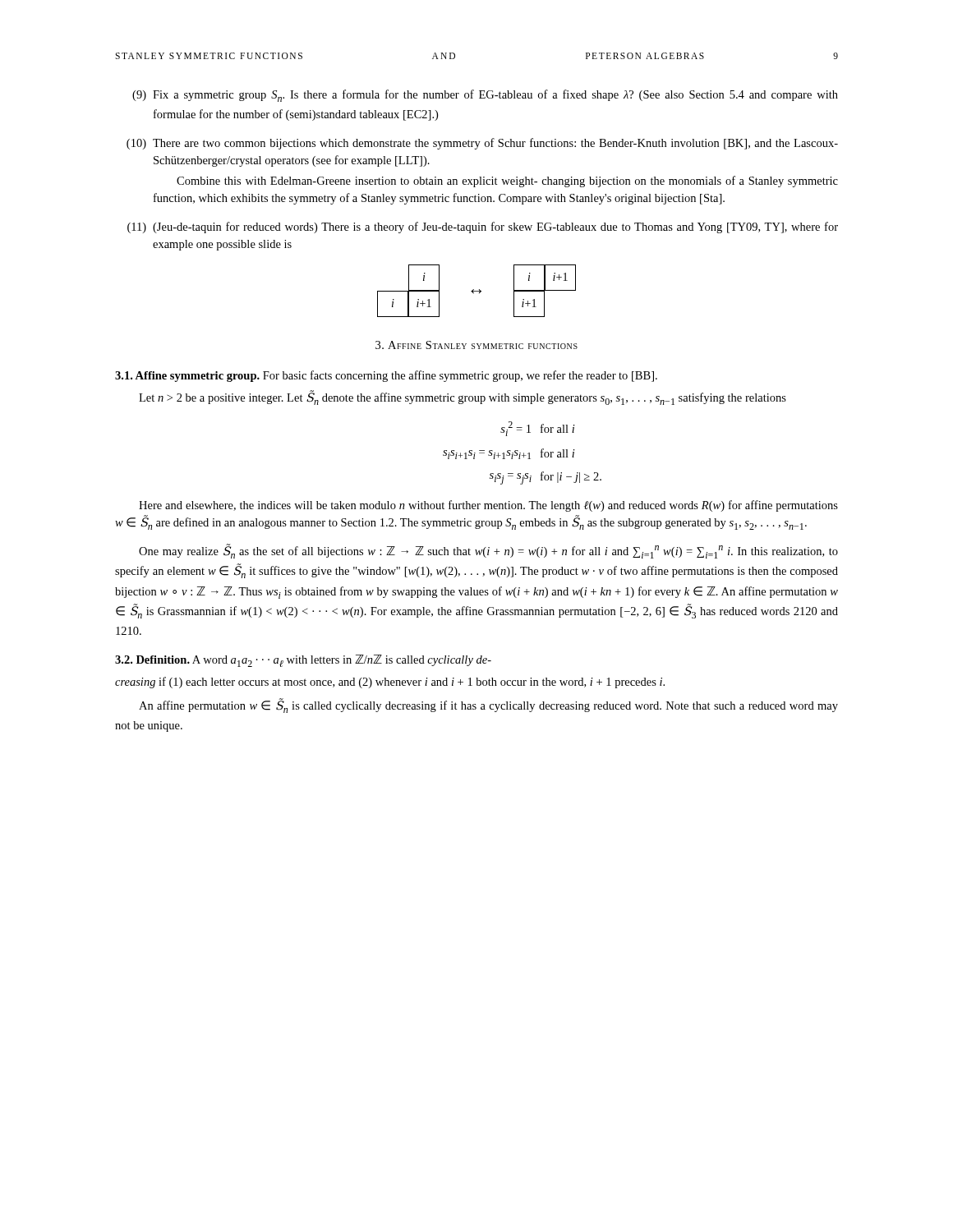Find the element starting "(9) Fix a symmetric"
The image size is (953, 1232).
pos(476,106)
